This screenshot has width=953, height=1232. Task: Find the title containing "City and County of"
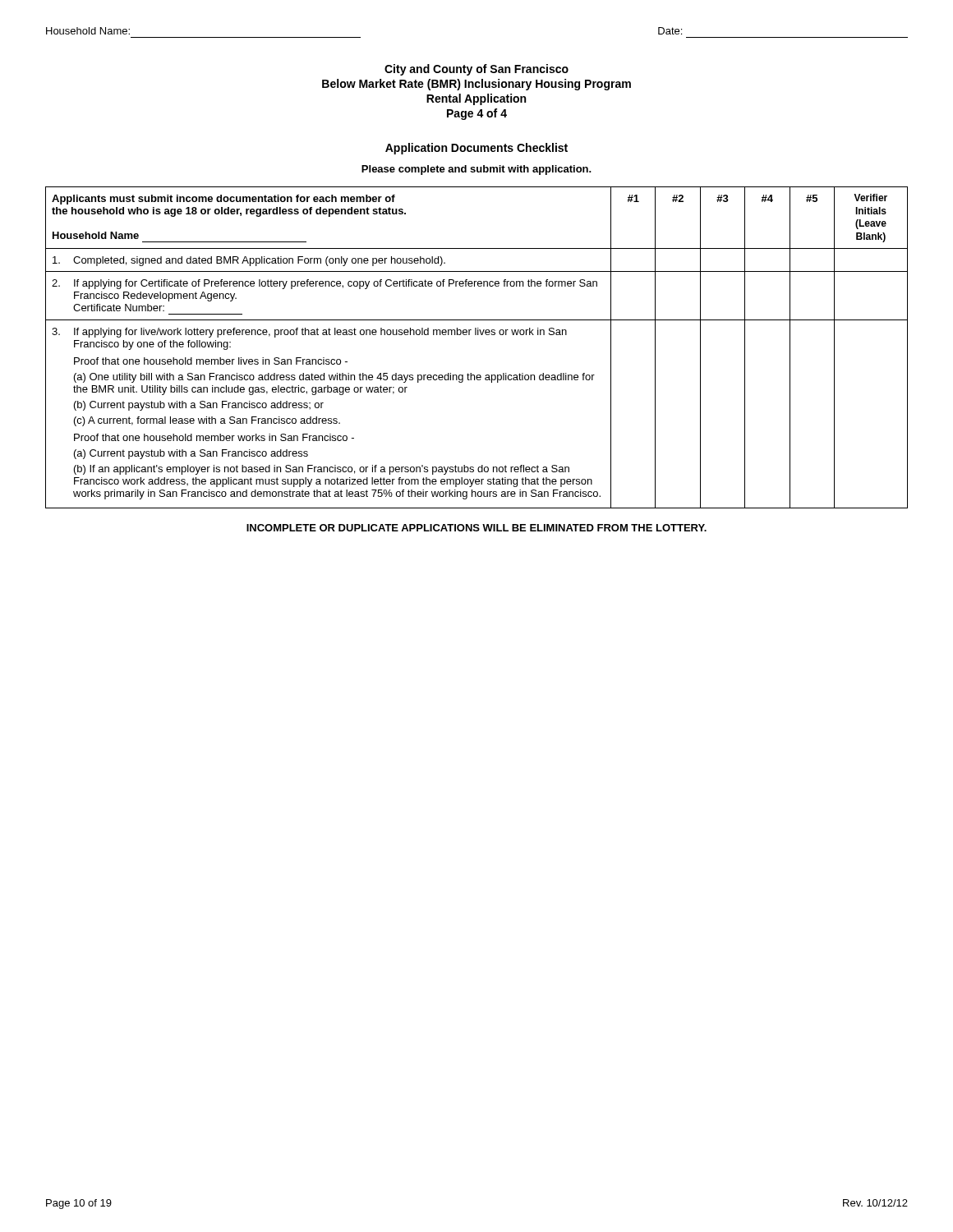476,91
